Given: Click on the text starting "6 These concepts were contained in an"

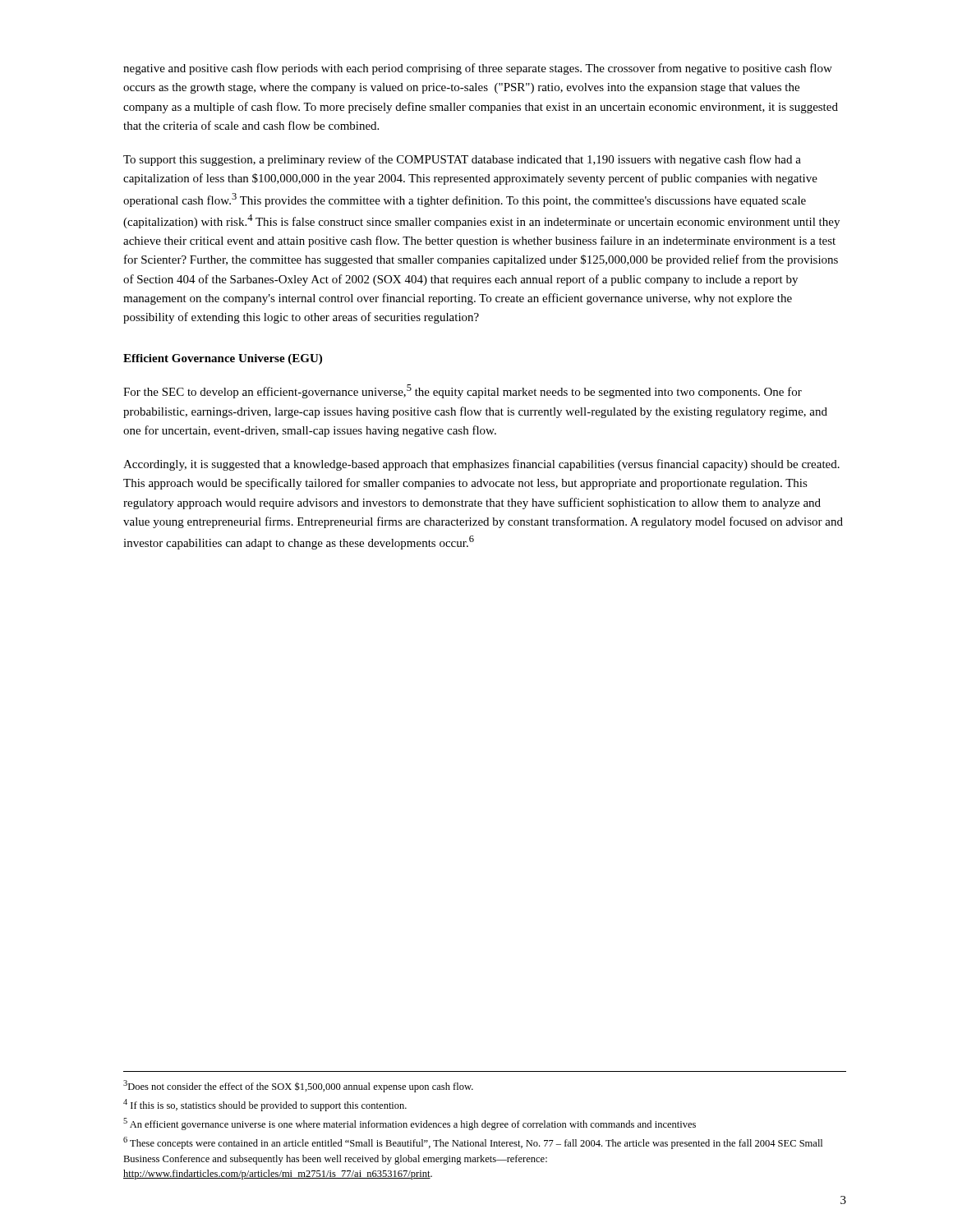Looking at the screenshot, I should [x=473, y=1157].
